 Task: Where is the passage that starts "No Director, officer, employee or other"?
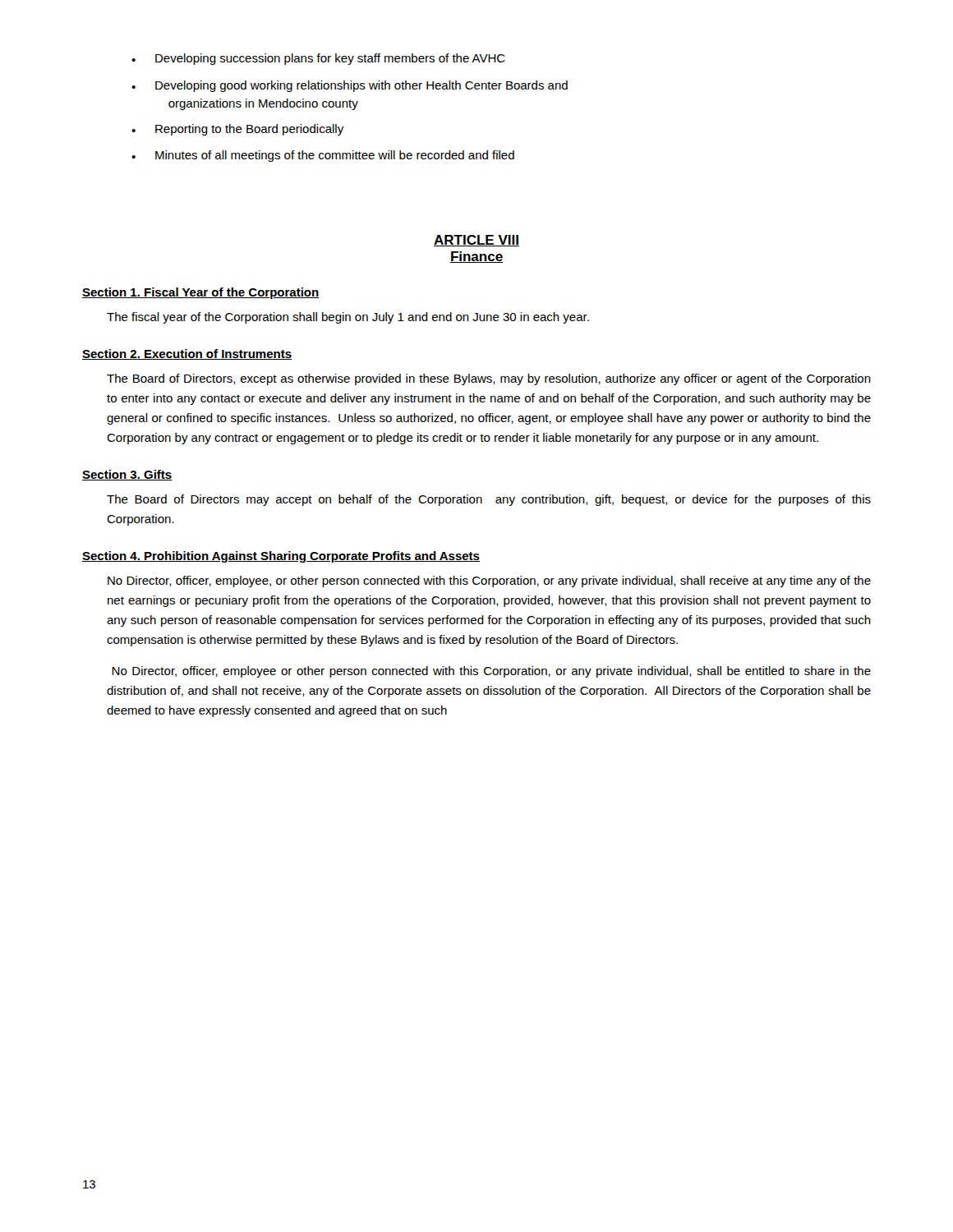click(x=489, y=690)
